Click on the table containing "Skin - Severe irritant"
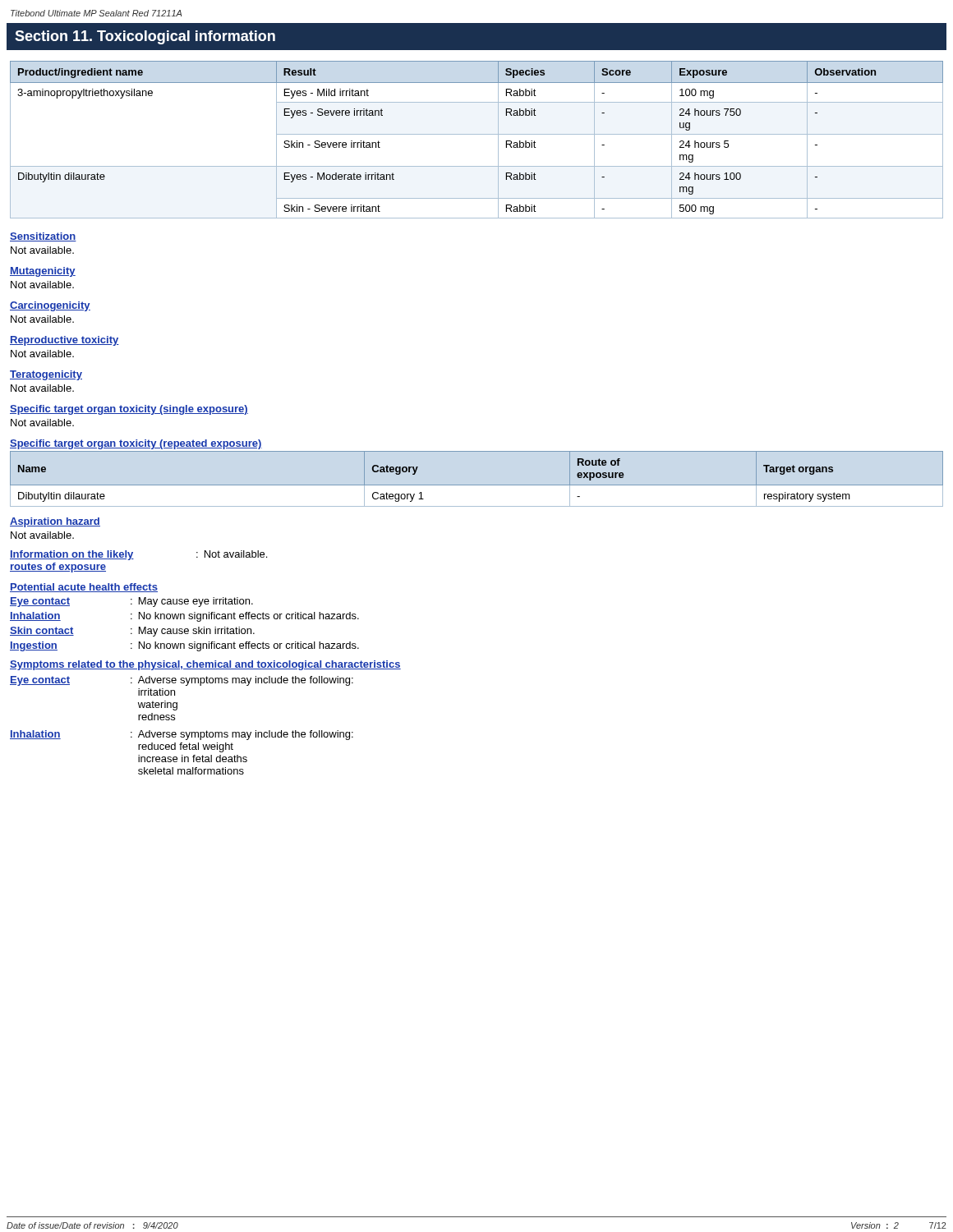953x1232 pixels. click(476, 140)
